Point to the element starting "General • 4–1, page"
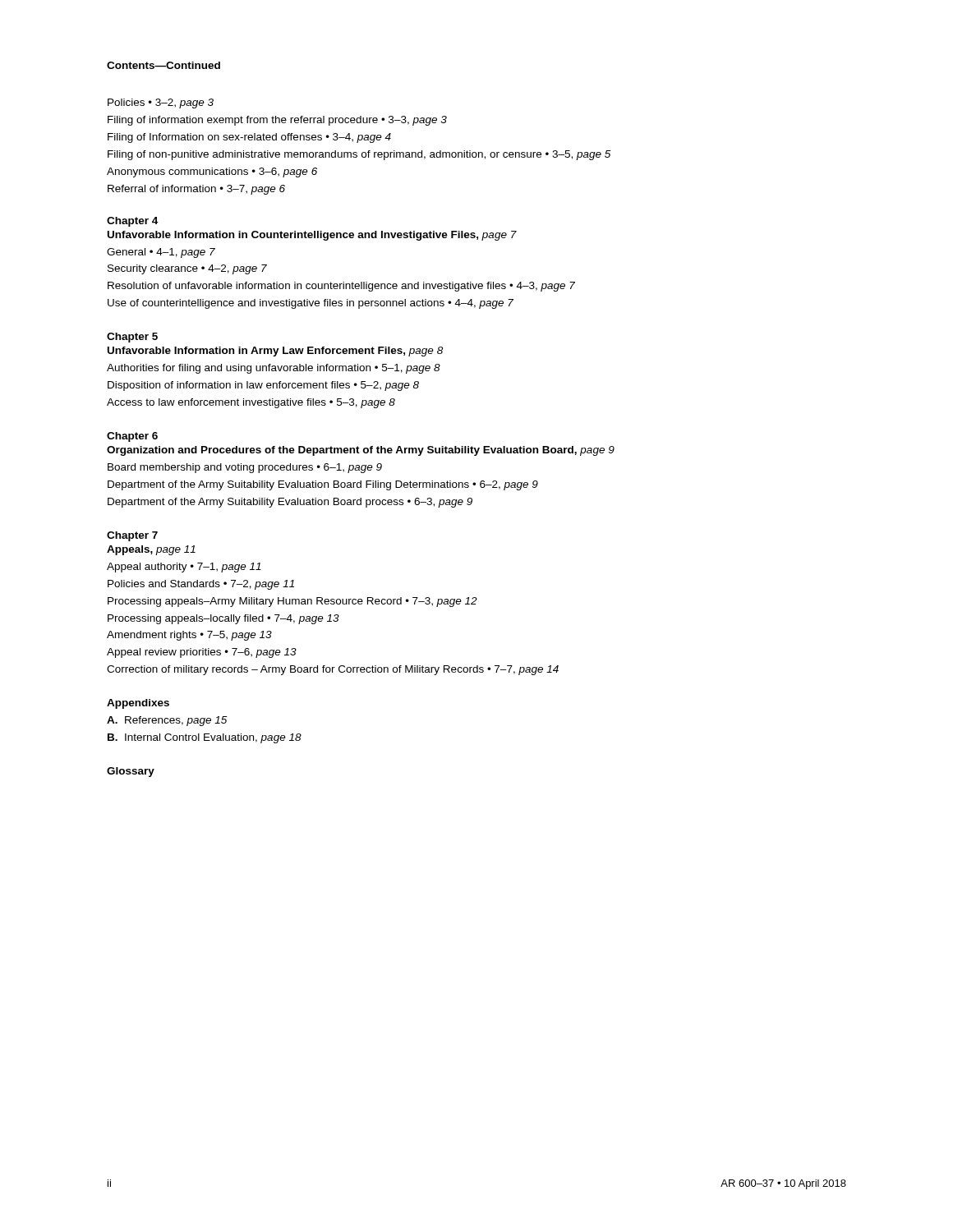Image resolution: width=953 pixels, height=1232 pixels. coord(161,251)
